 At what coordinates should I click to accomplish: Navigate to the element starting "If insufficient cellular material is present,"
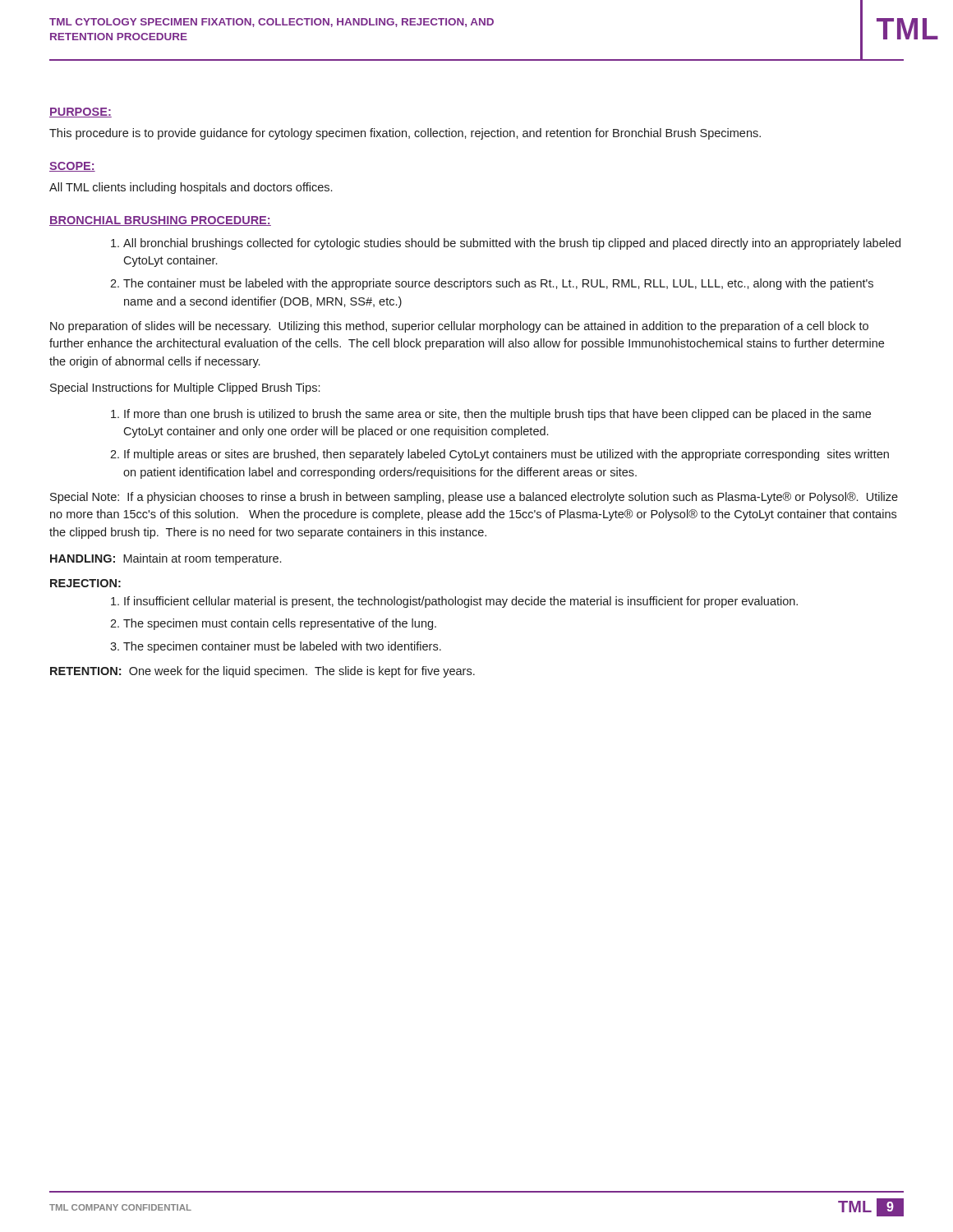(461, 601)
